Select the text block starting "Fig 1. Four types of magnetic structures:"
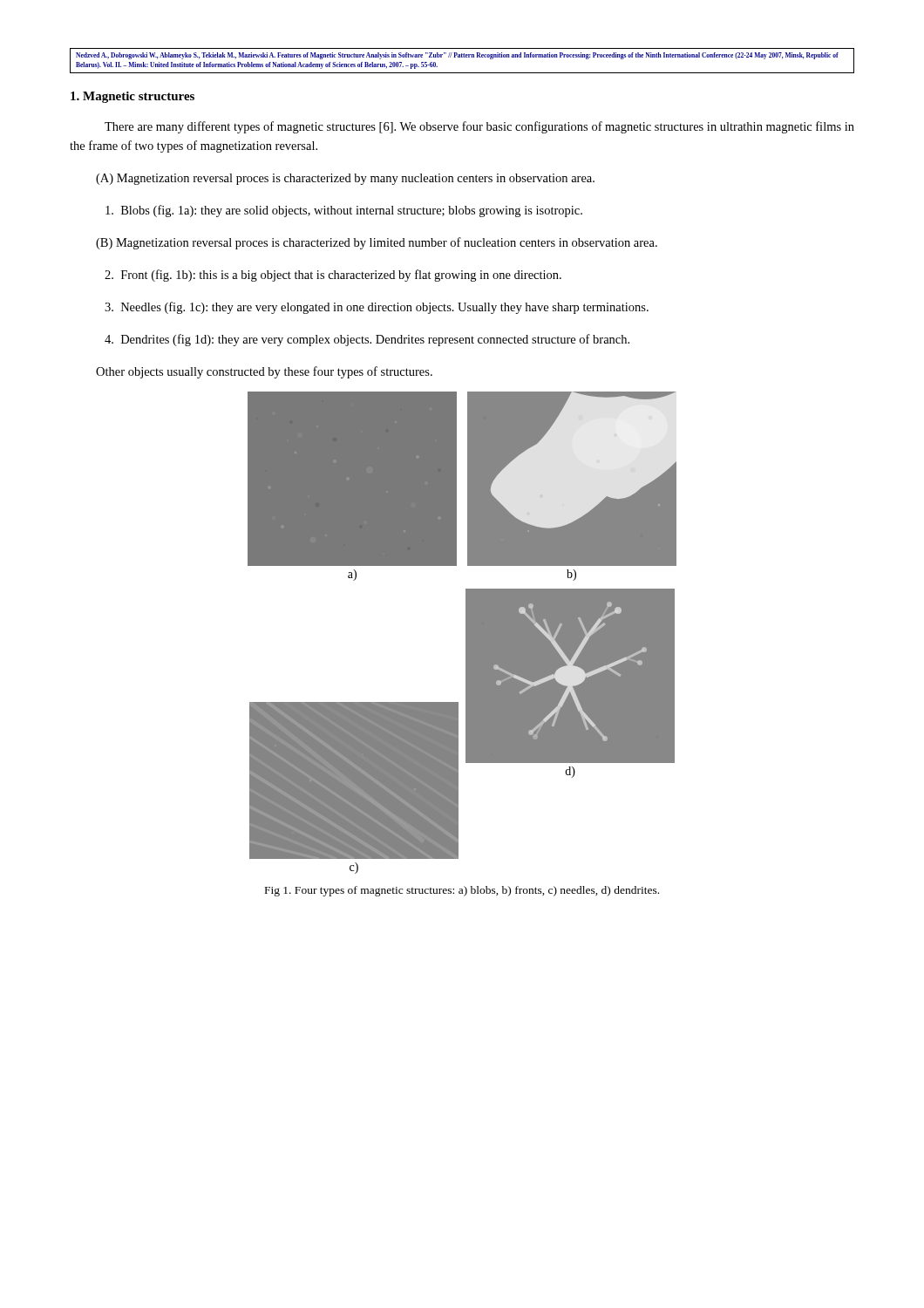The image size is (924, 1308). [x=462, y=890]
